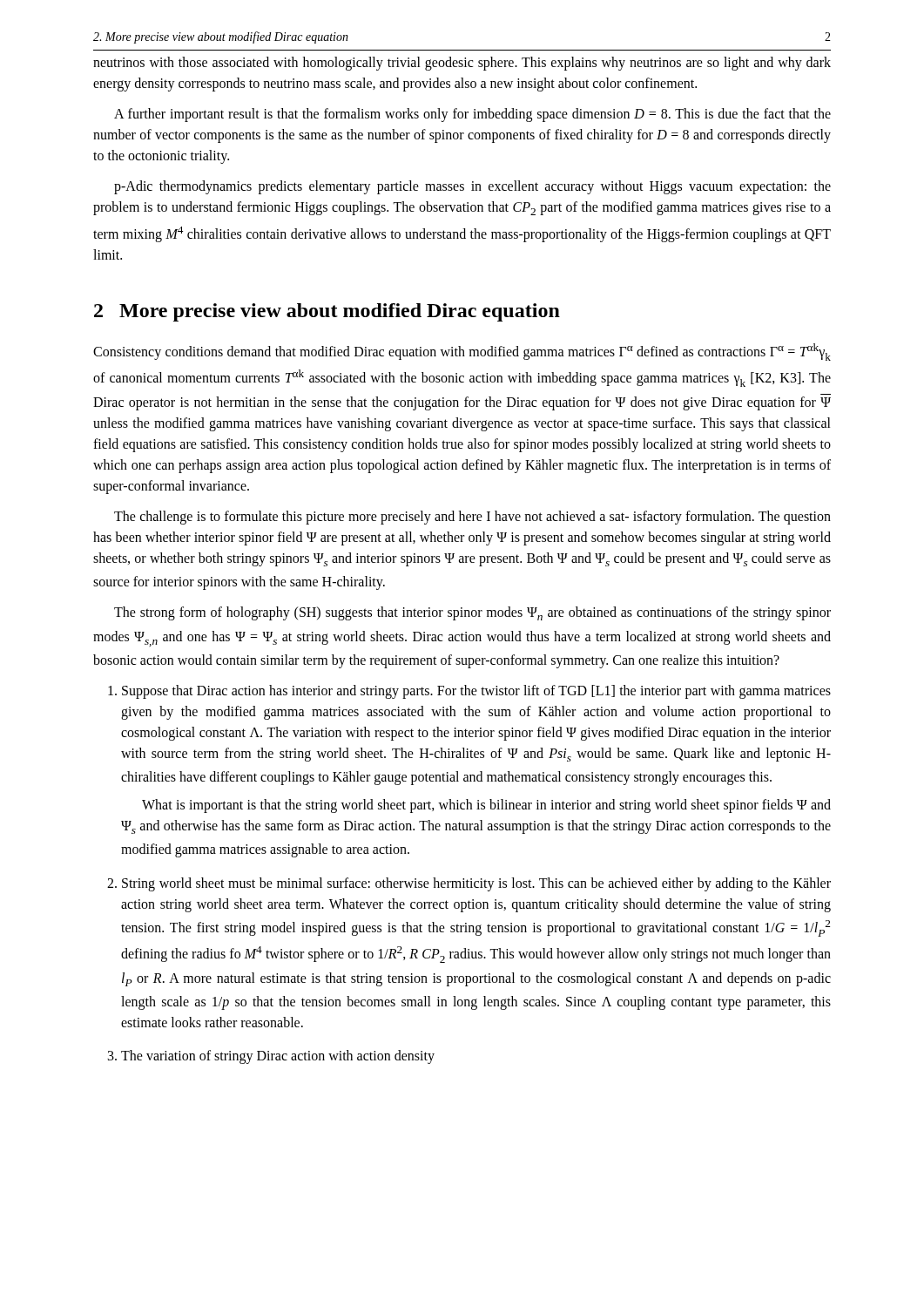Select the block starting "String world sheet must be minimal surface: otherwise"
Screen dimensions: 1307x924
[x=476, y=953]
